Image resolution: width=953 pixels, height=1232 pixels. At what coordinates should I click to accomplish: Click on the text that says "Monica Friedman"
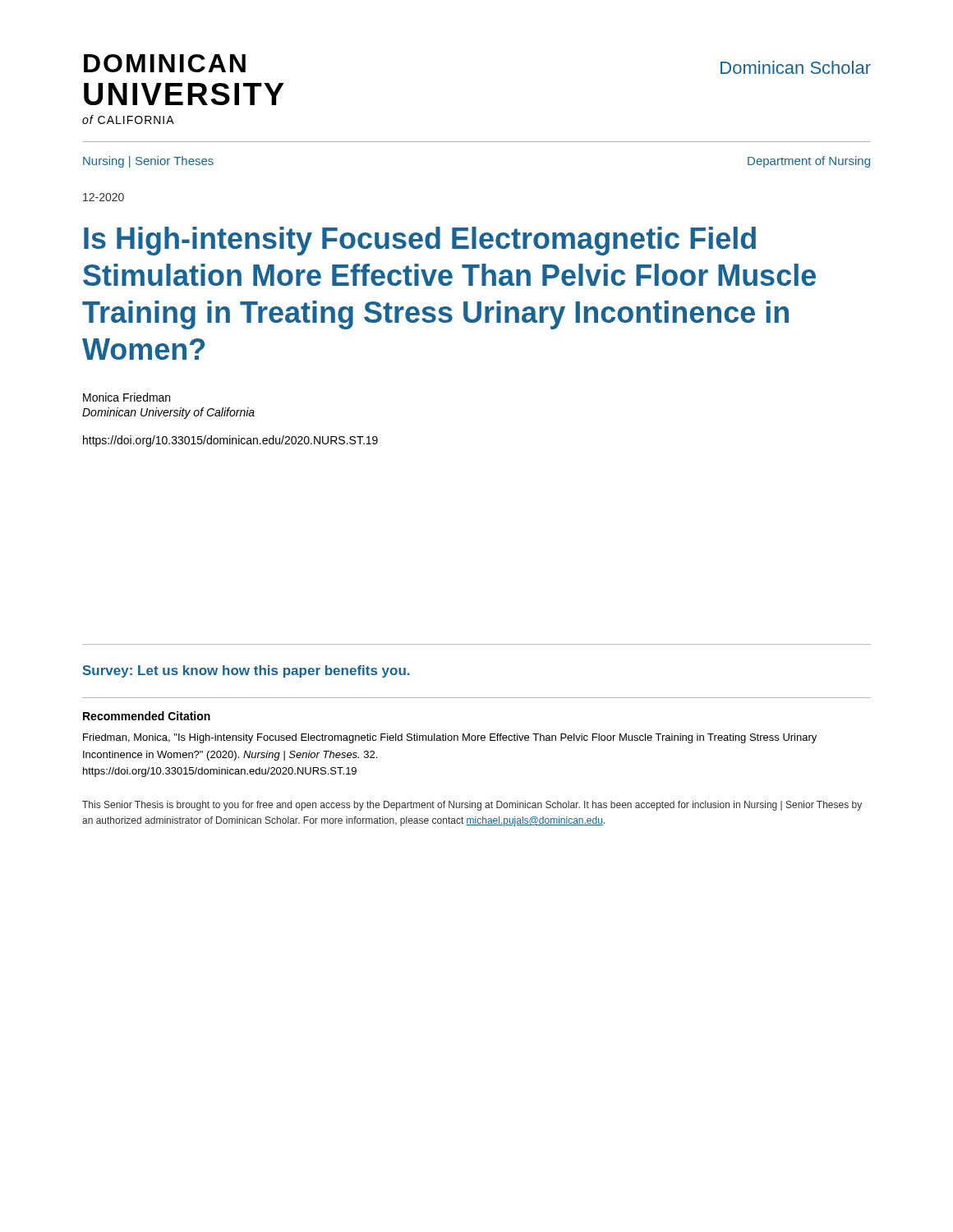pyautogui.click(x=127, y=398)
